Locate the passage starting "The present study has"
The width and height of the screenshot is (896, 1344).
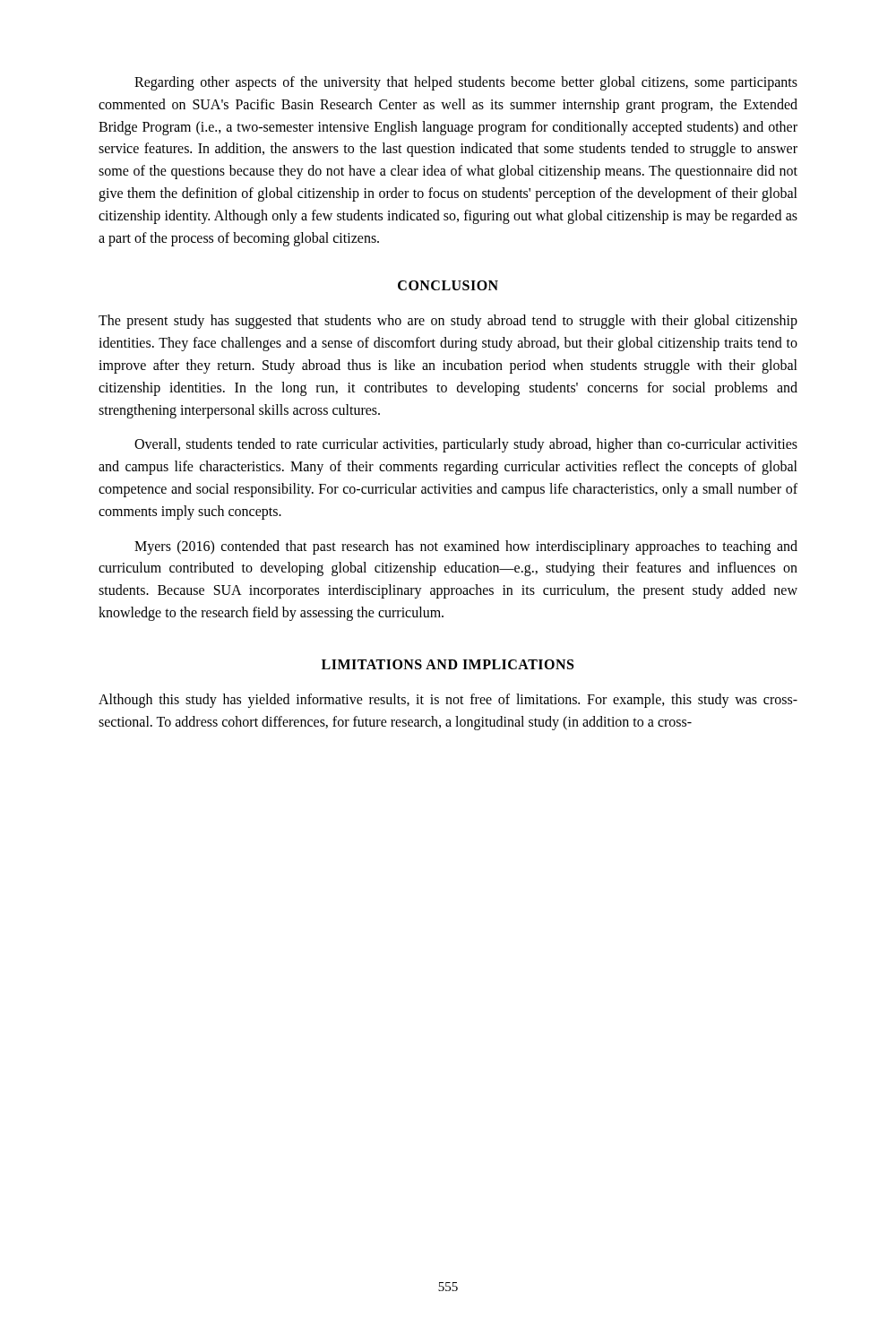[x=448, y=467]
